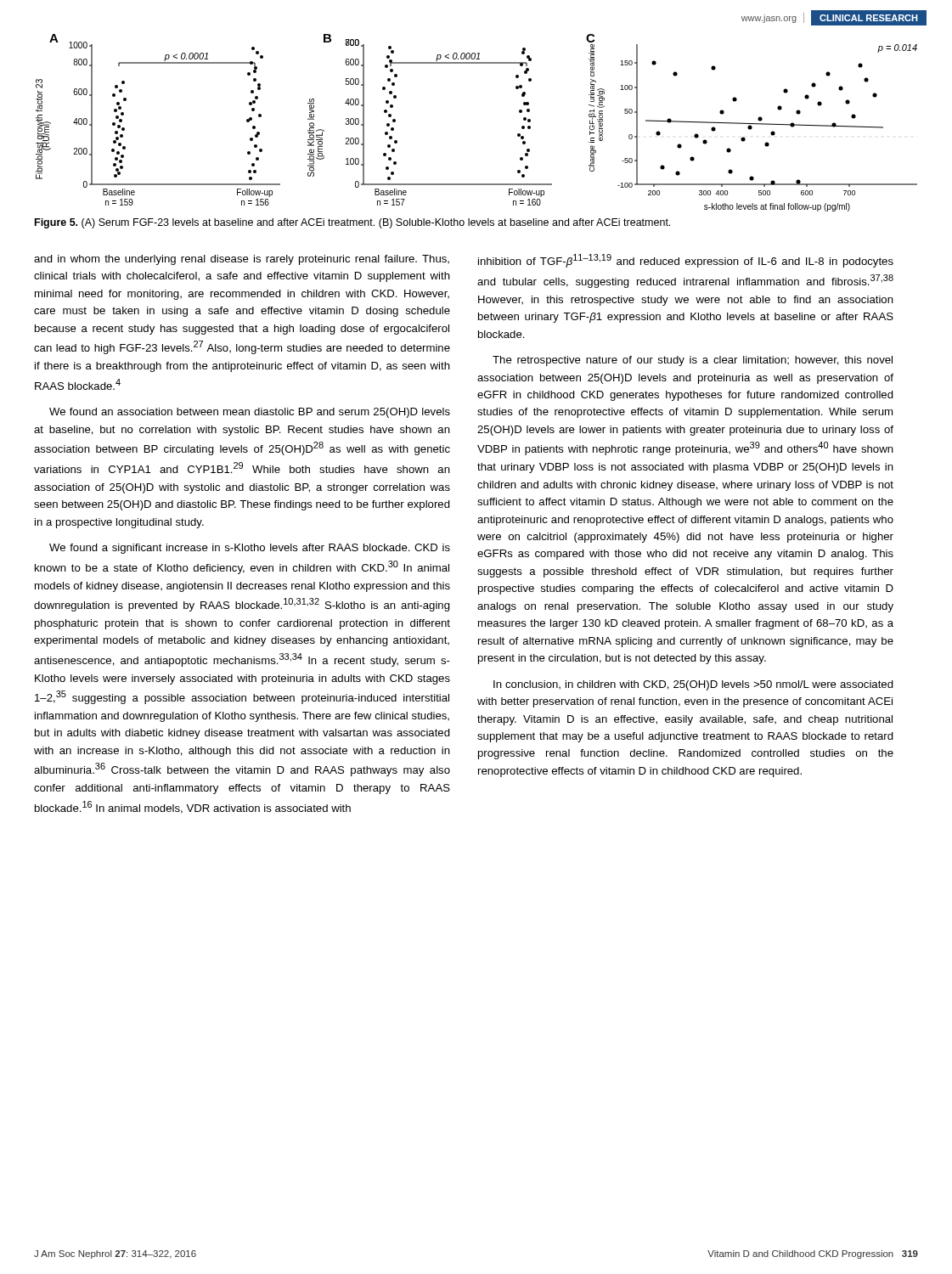Select the region starting "In conclusion, in"
The width and height of the screenshot is (952, 1274).
685,727
